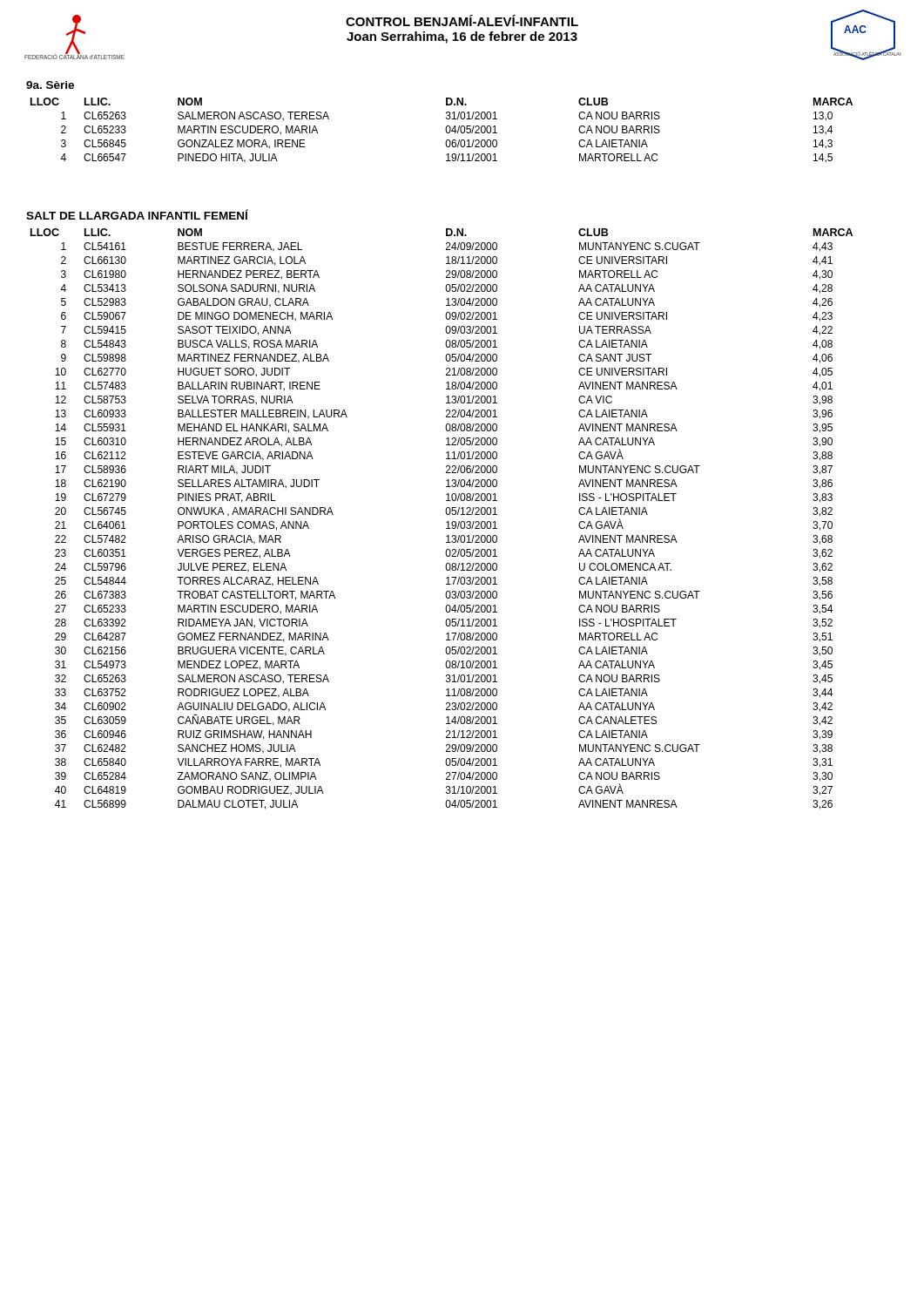Locate the text block starting "9a. Sèrie"
Viewport: 924px width, 1307px height.
click(x=50, y=85)
